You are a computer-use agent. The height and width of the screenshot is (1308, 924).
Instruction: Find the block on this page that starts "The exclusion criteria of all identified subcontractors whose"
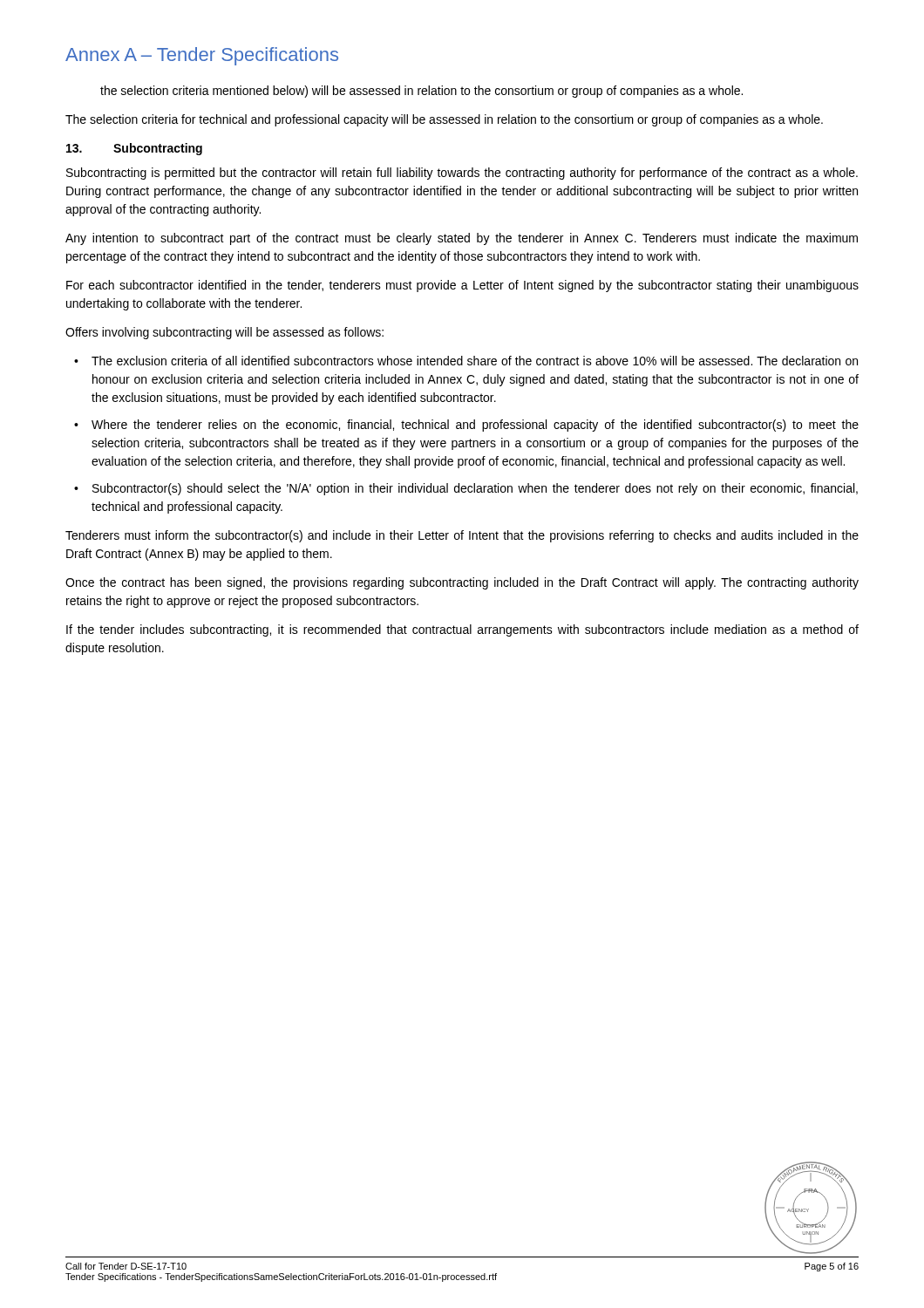(475, 379)
